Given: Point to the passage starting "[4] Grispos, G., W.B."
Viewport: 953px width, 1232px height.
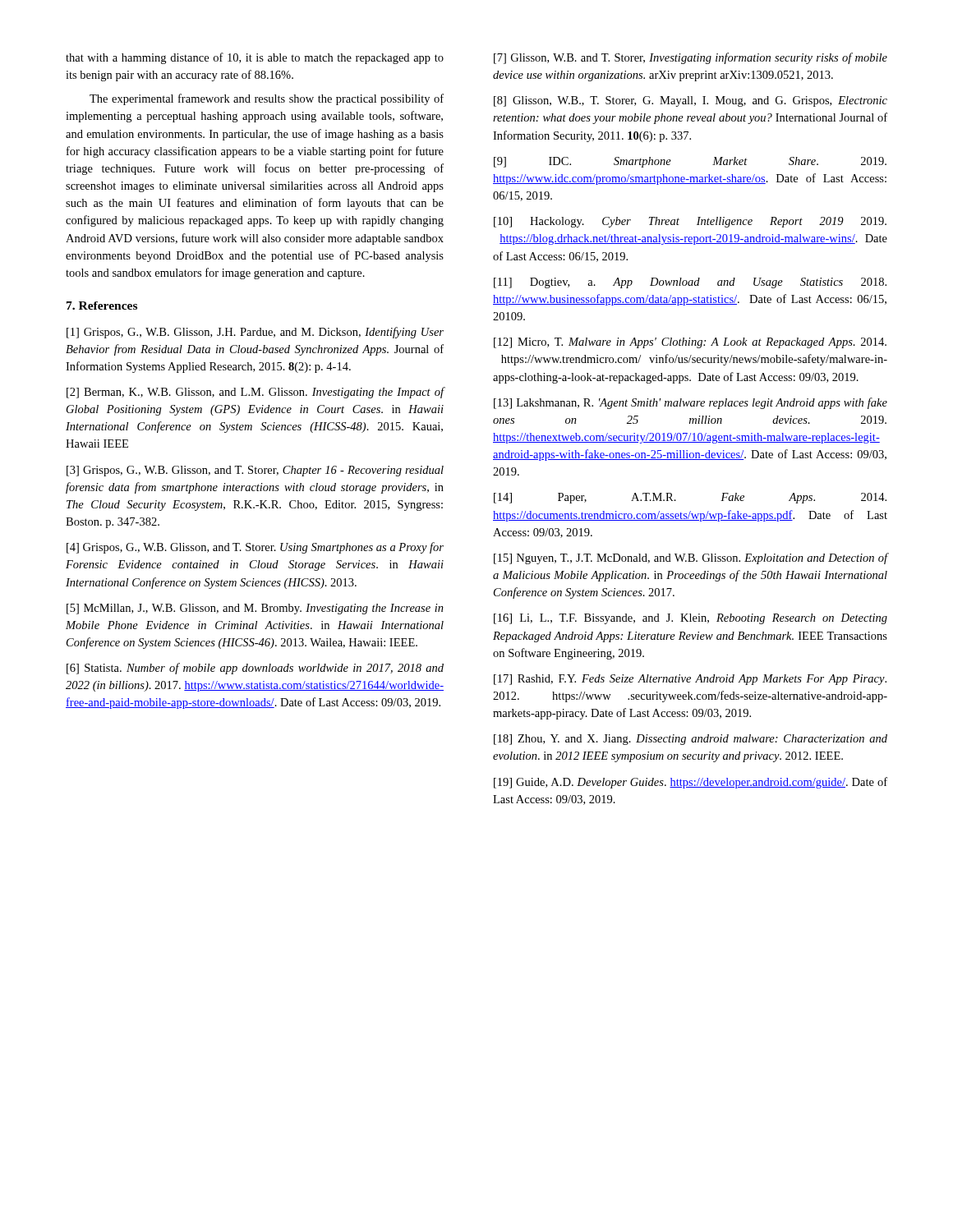Looking at the screenshot, I should [255, 565].
